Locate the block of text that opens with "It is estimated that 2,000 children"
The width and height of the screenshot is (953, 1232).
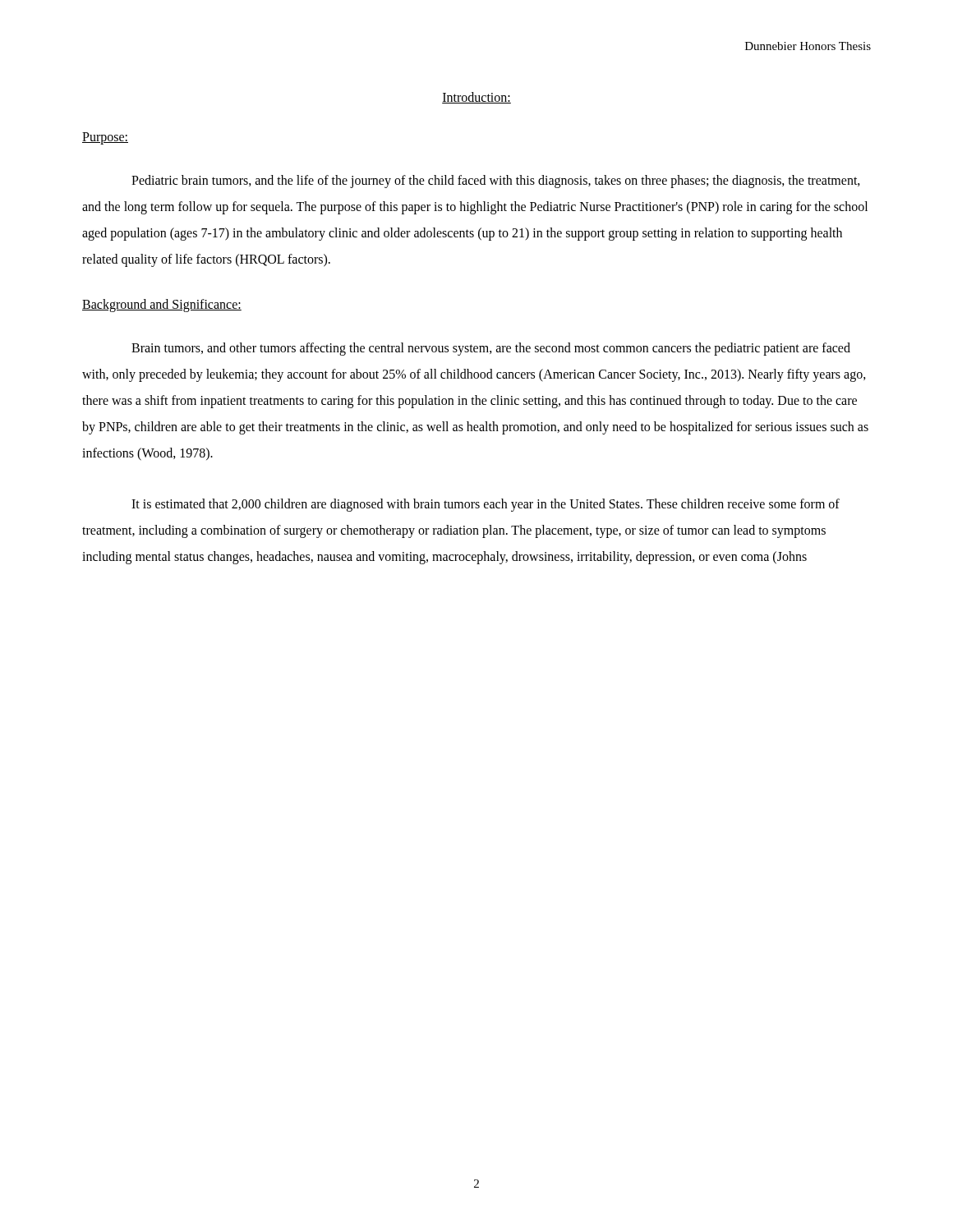click(x=476, y=531)
